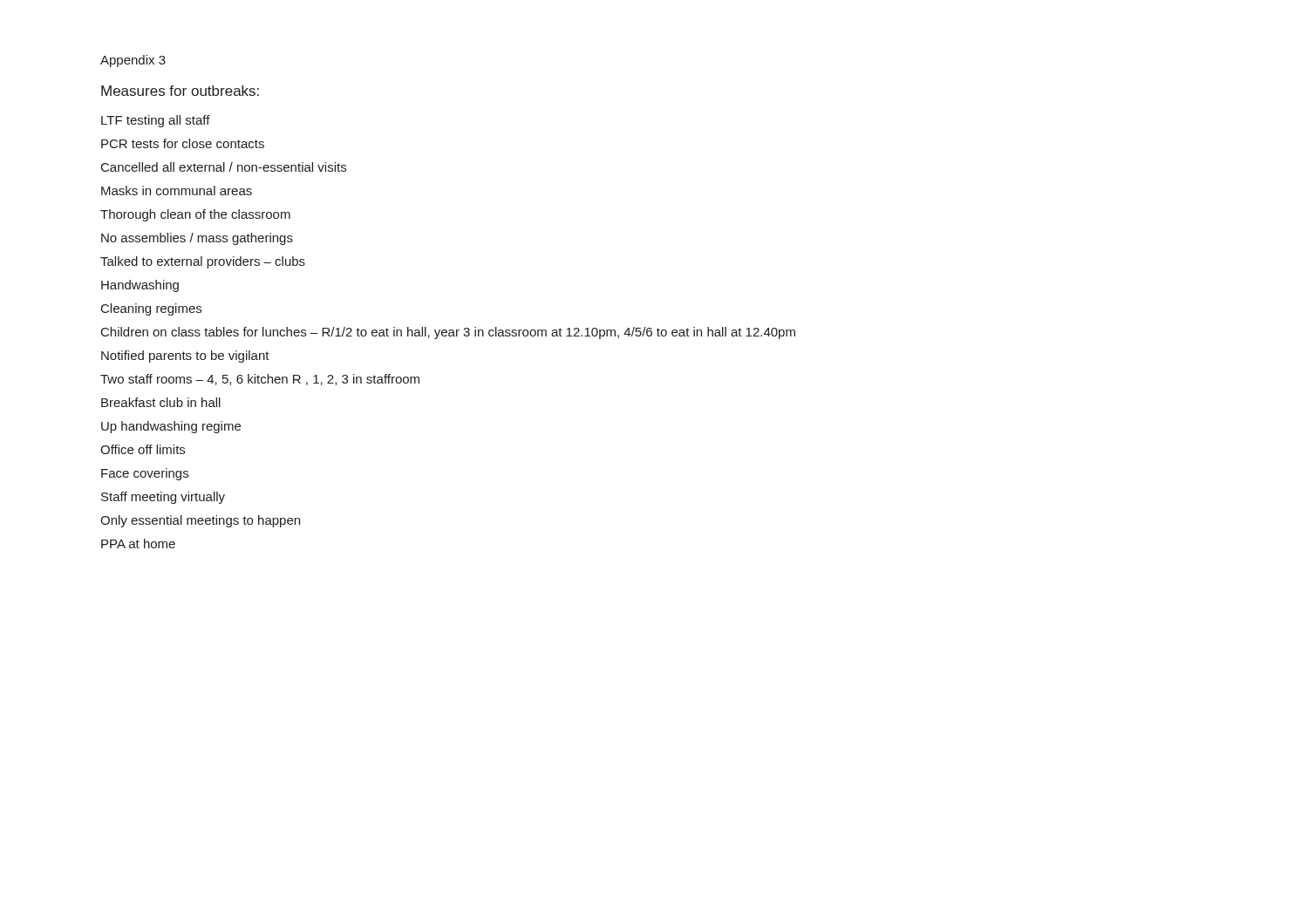The image size is (1308, 924).
Task: Find the block on this page that starts "Masks in communal"
Action: [176, 190]
